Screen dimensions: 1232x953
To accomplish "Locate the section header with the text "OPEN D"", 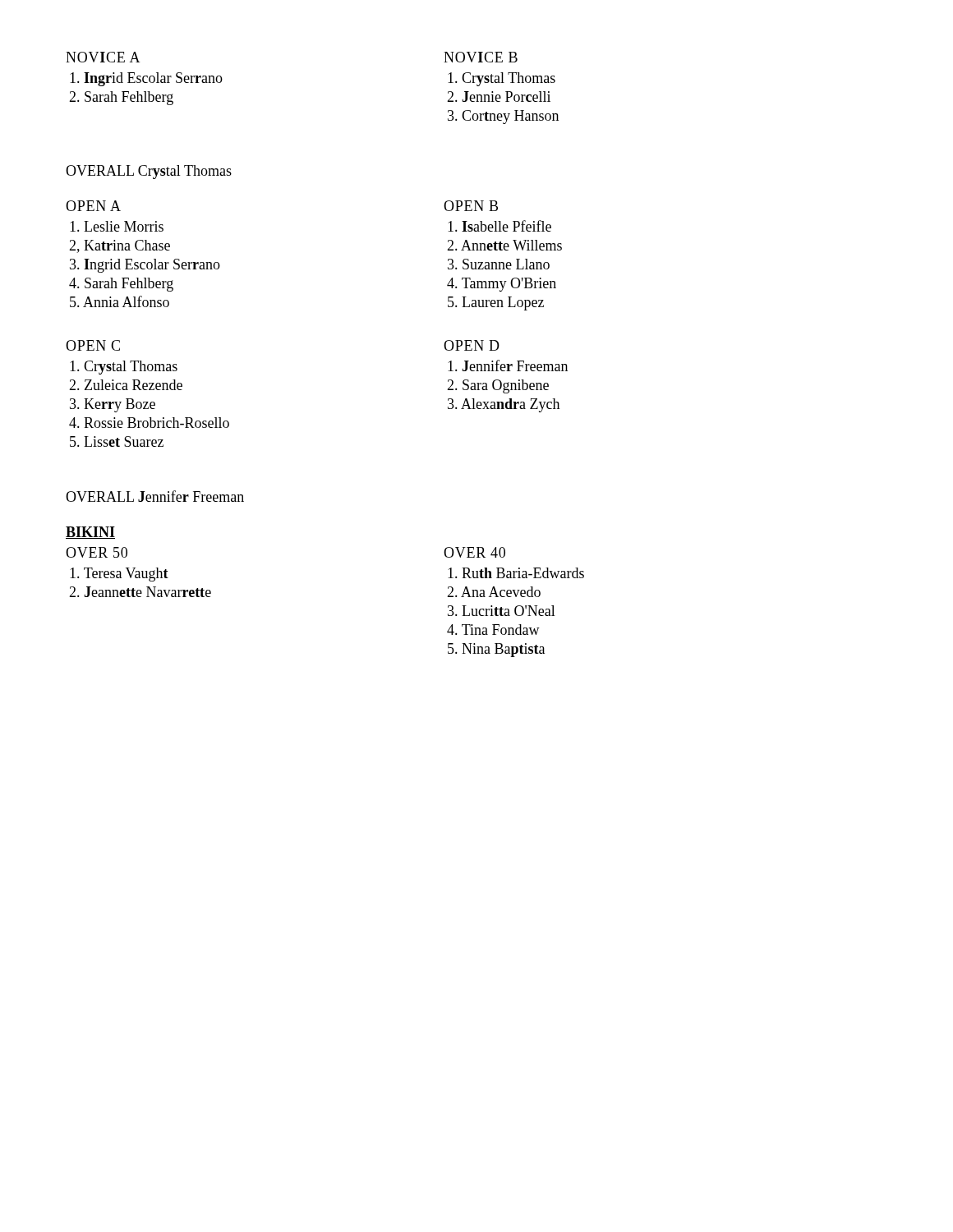I will (472, 346).
